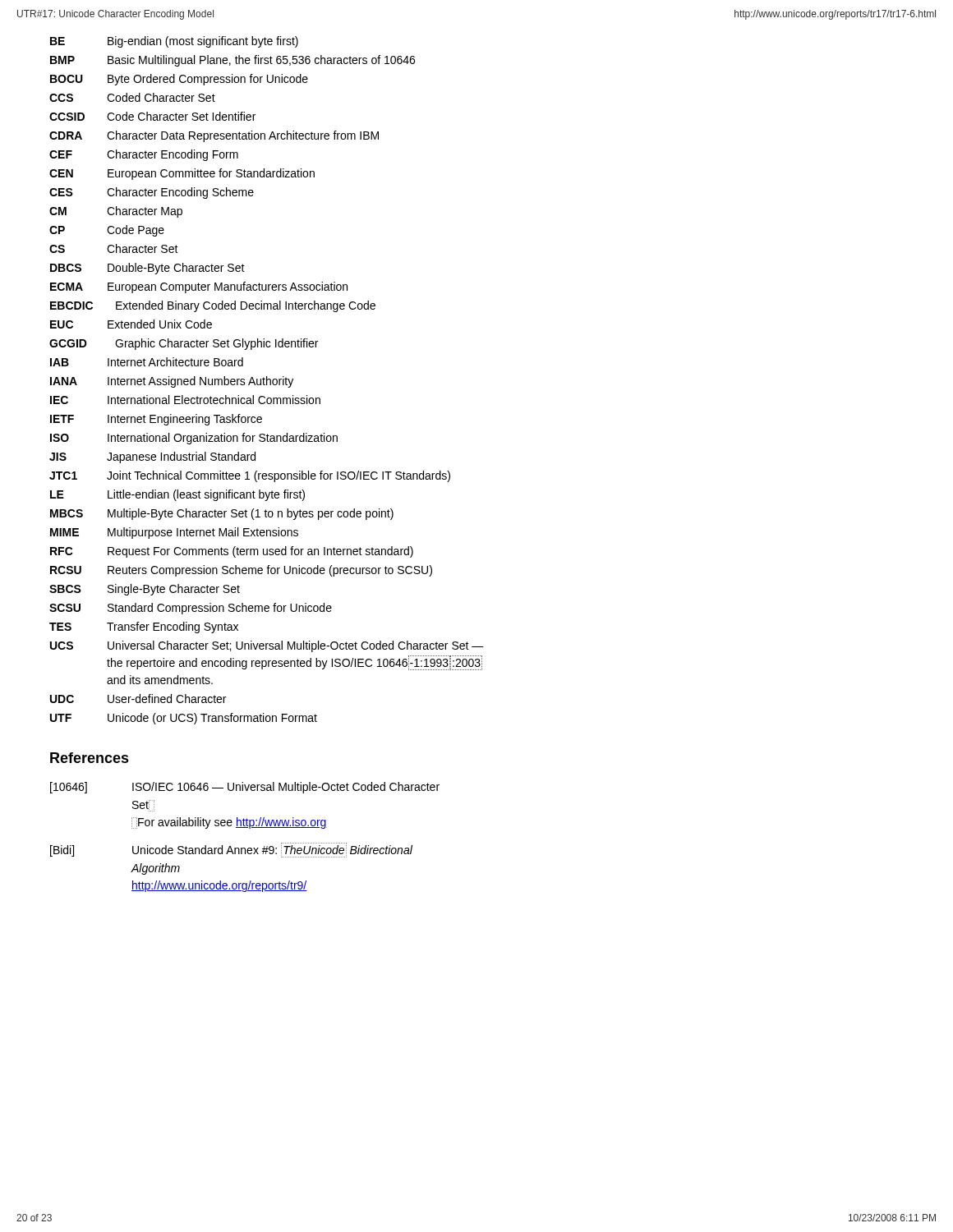Find the block starting "ISOInternational Organization for"
The image size is (953, 1232).
[x=194, y=439]
